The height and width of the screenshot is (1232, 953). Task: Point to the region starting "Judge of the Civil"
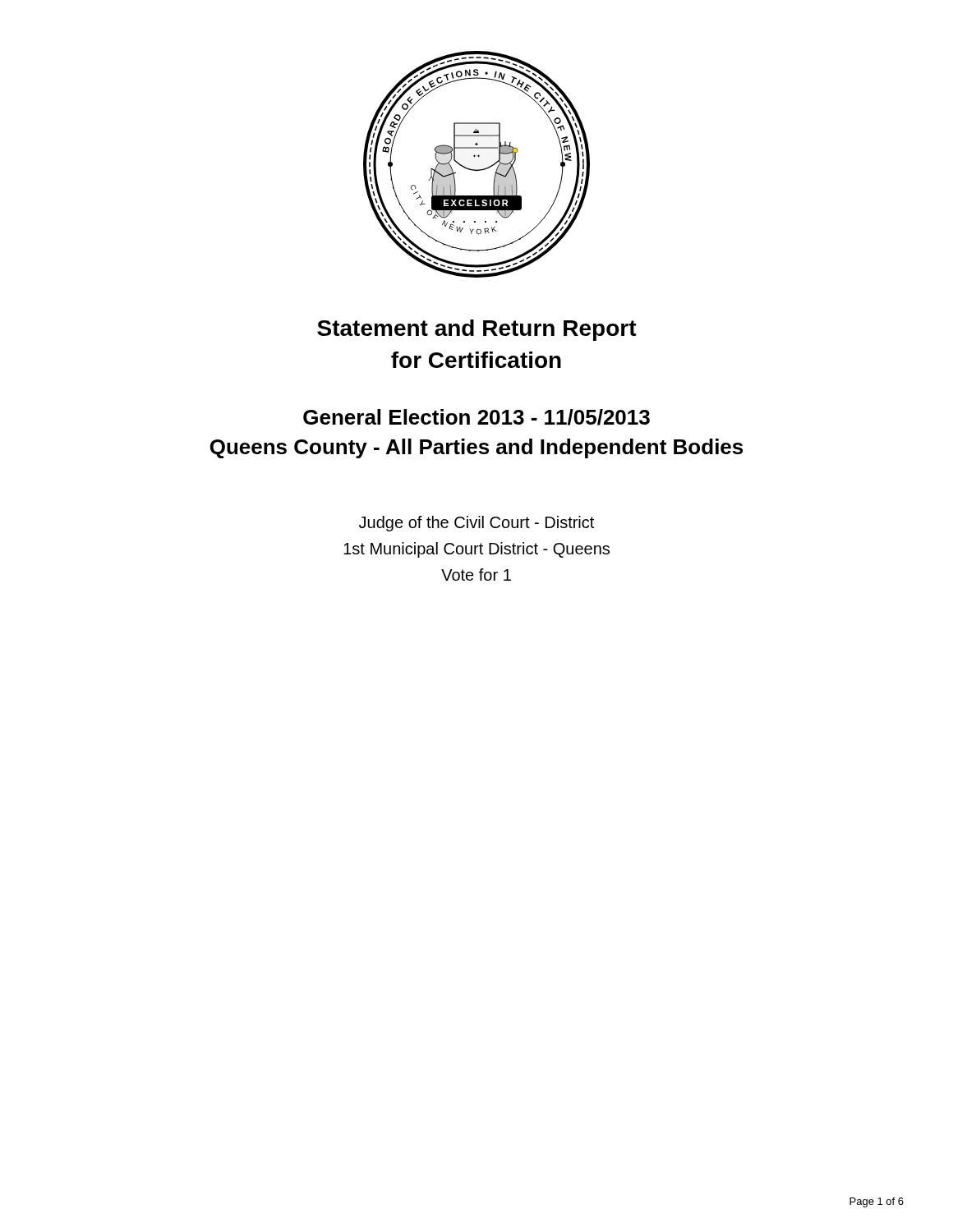tap(476, 549)
